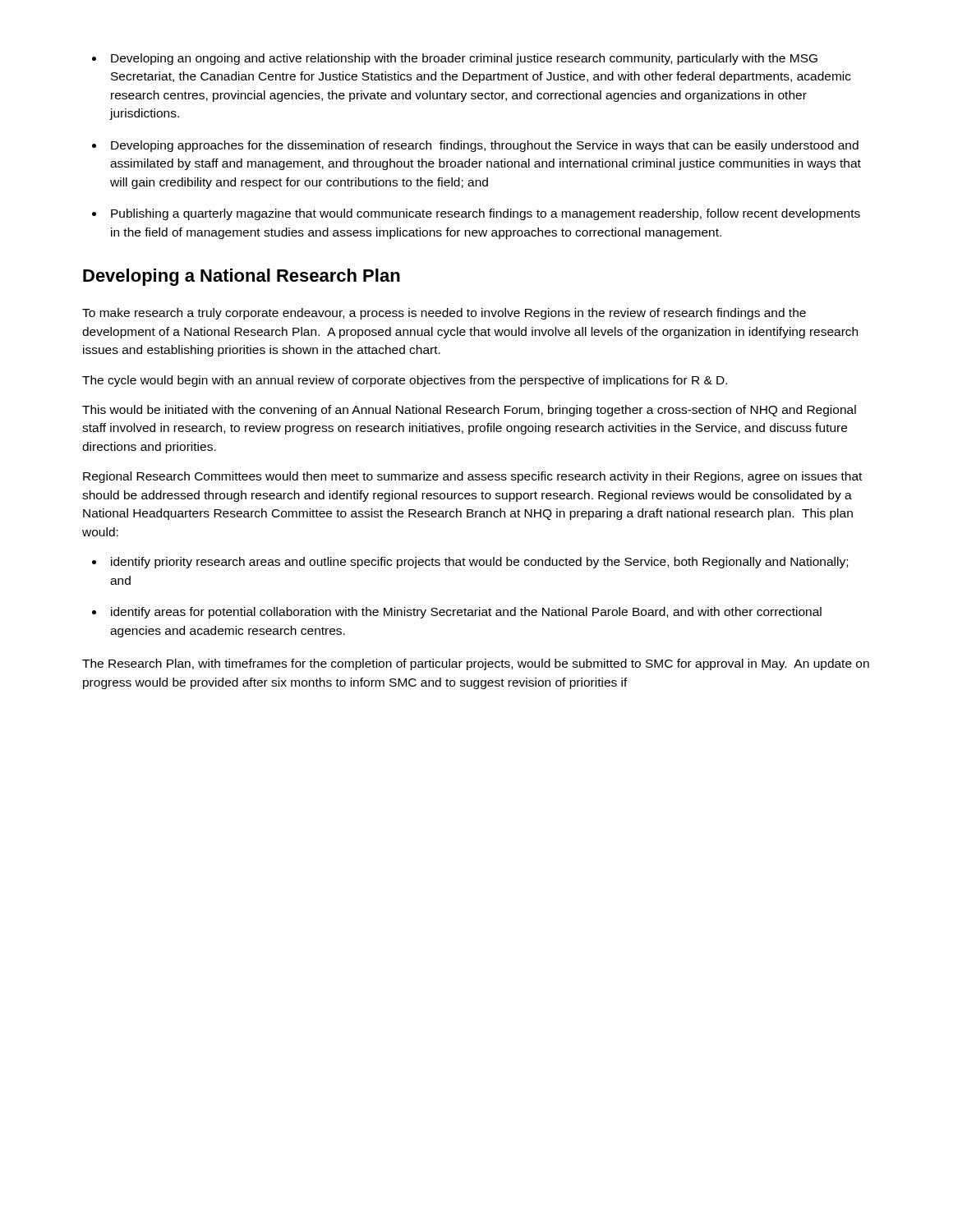Find the block on this page that starts "identify areas for potential collaboration with the Ministry"
Image resolution: width=953 pixels, height=1232 pixels.
coord(466,621)
